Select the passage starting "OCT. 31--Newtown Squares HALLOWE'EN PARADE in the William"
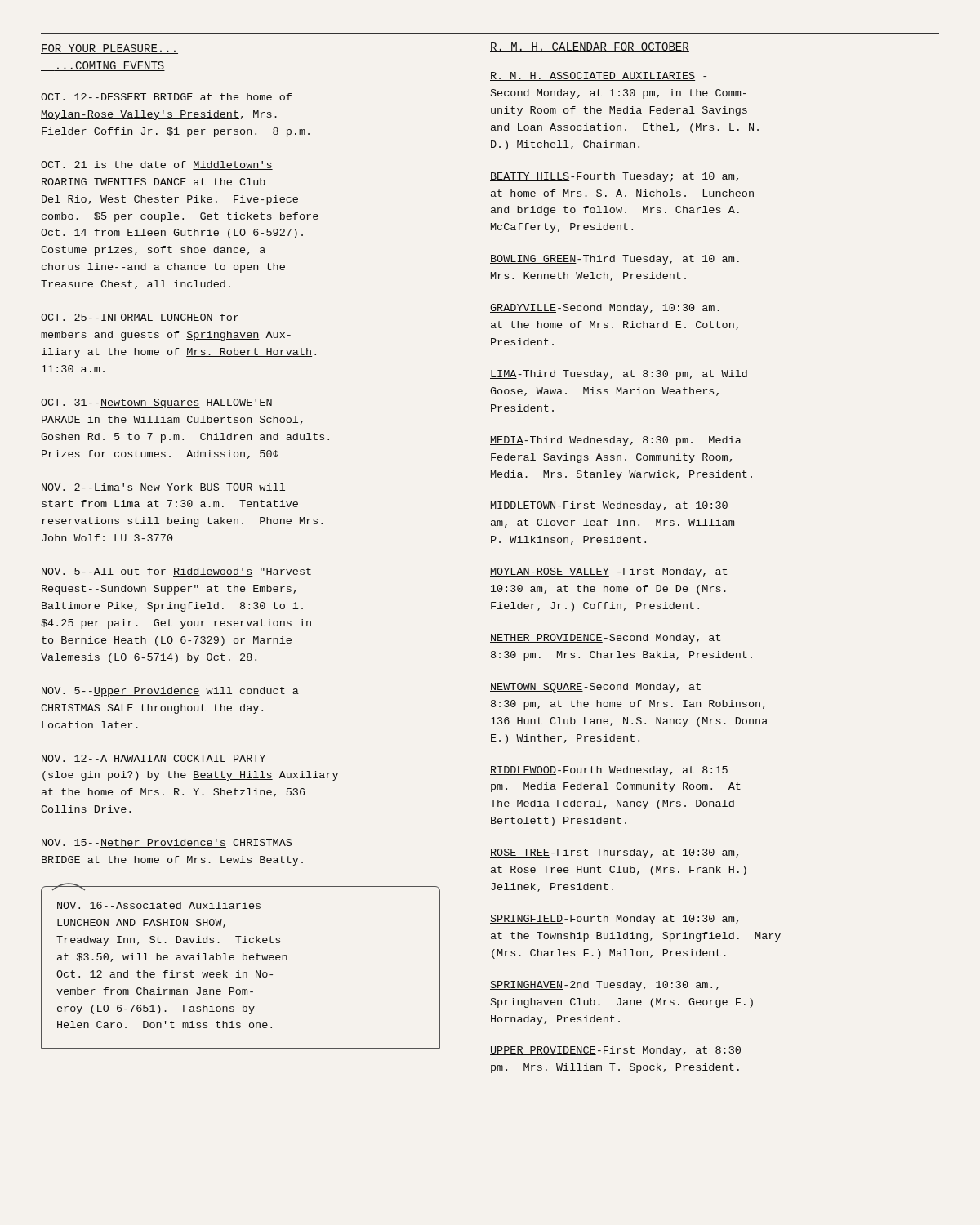Image resolution: width=980 pixels, height=1225 pixels. click(186, 429)
